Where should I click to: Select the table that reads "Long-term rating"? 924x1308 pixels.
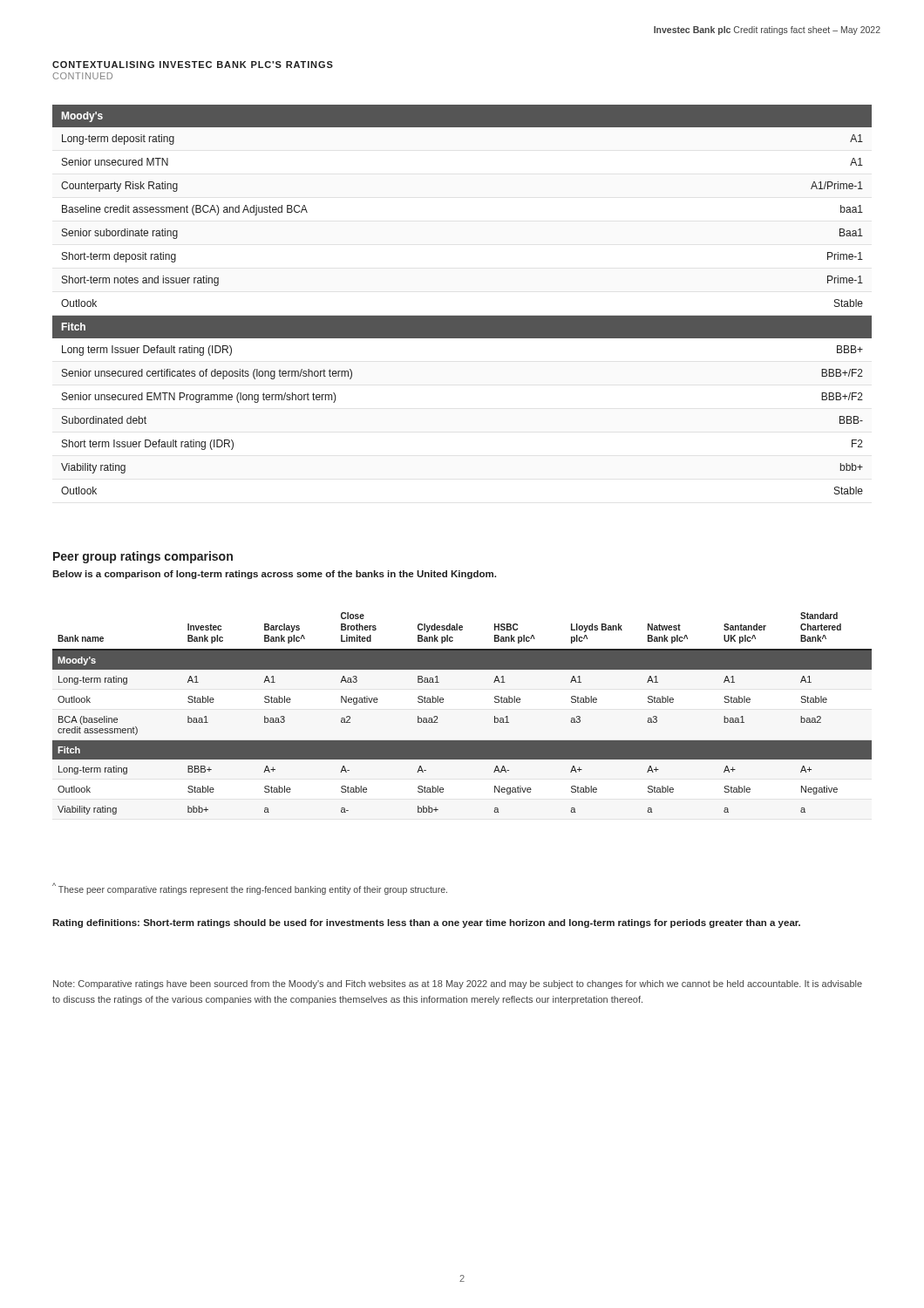[462, 713]
